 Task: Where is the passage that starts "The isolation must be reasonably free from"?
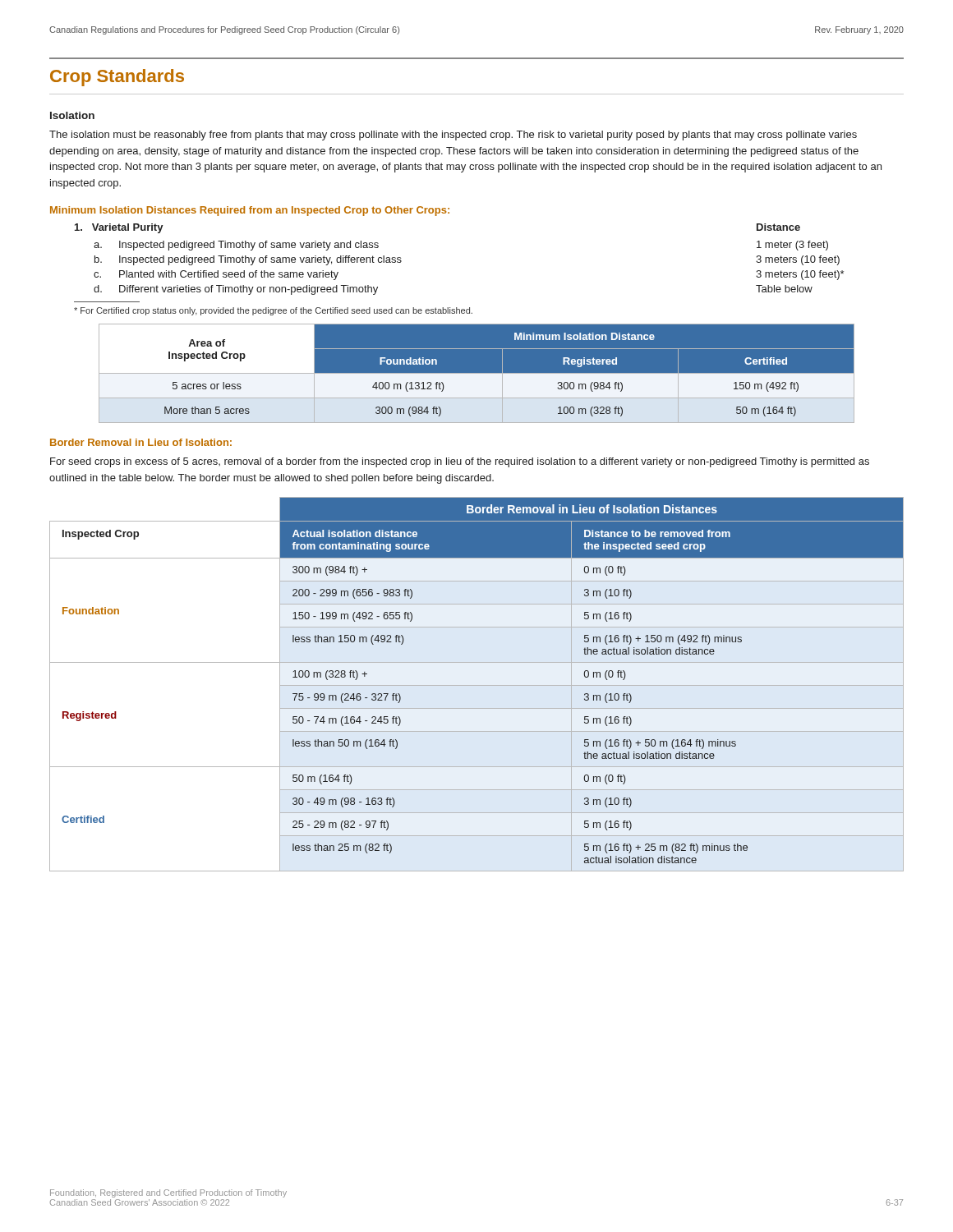click(x=466, y=158)
